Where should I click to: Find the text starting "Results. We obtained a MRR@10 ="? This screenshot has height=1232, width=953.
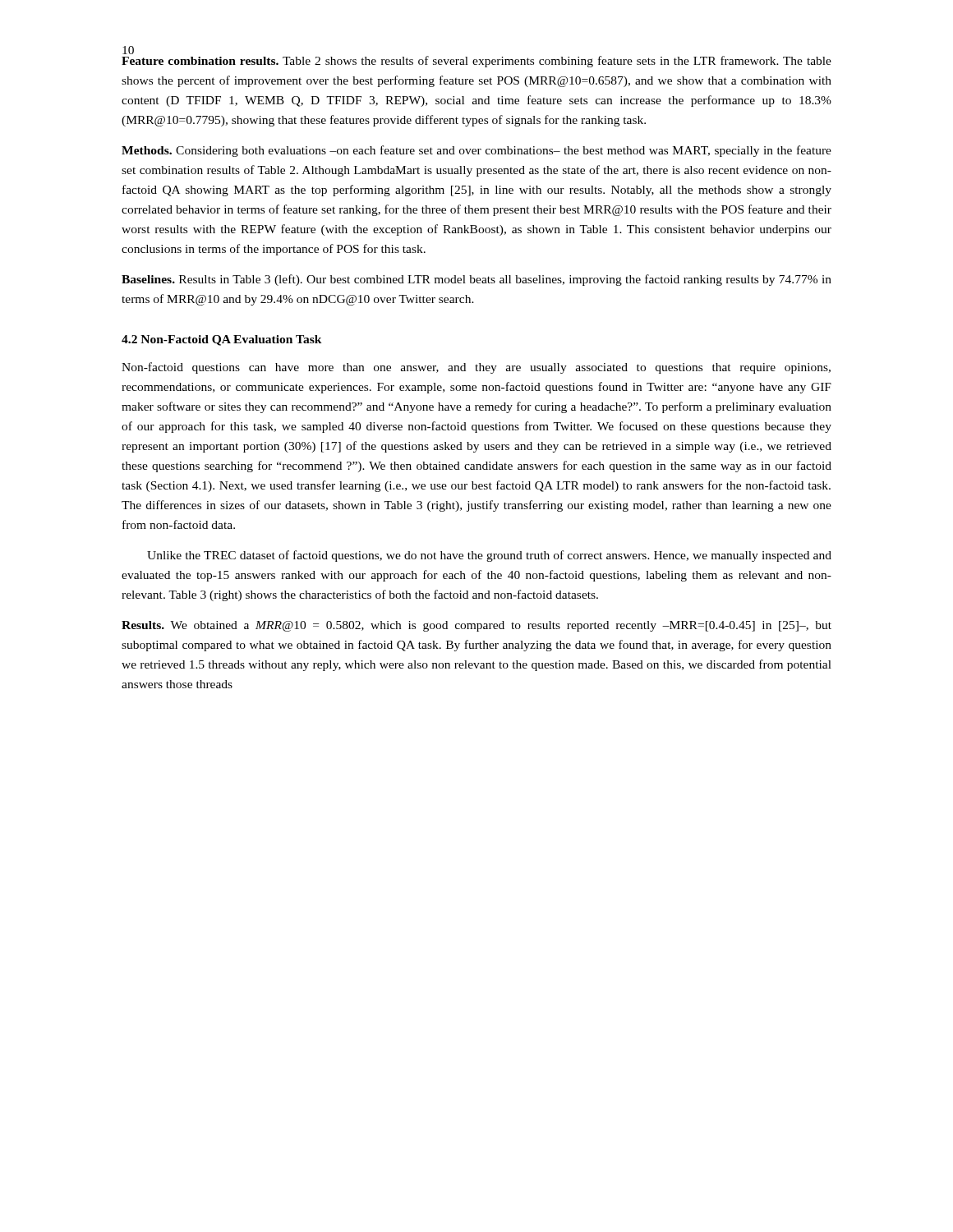click(476, 654)
